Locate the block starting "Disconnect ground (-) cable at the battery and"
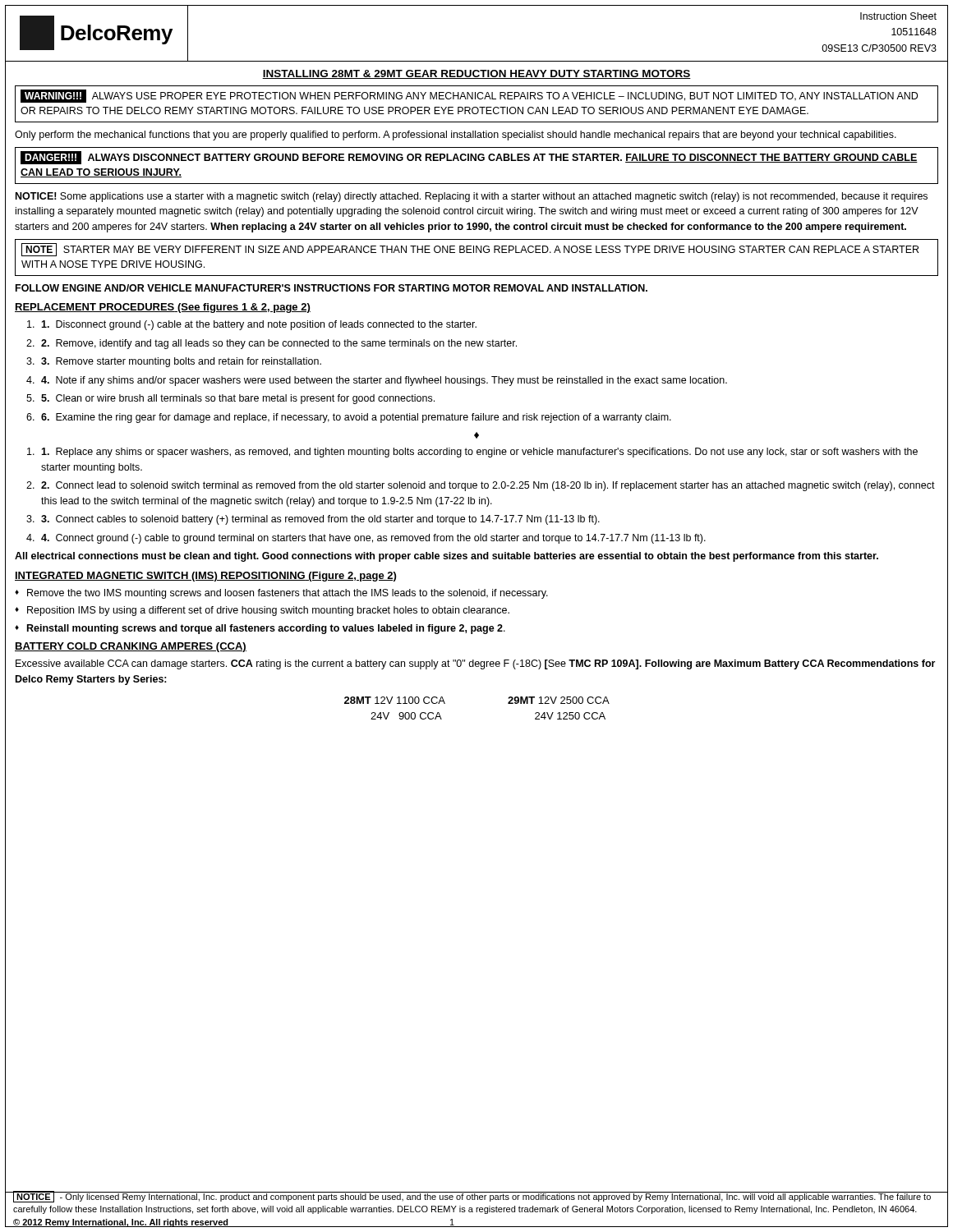The image size is (953, 1232). (259, 324)
